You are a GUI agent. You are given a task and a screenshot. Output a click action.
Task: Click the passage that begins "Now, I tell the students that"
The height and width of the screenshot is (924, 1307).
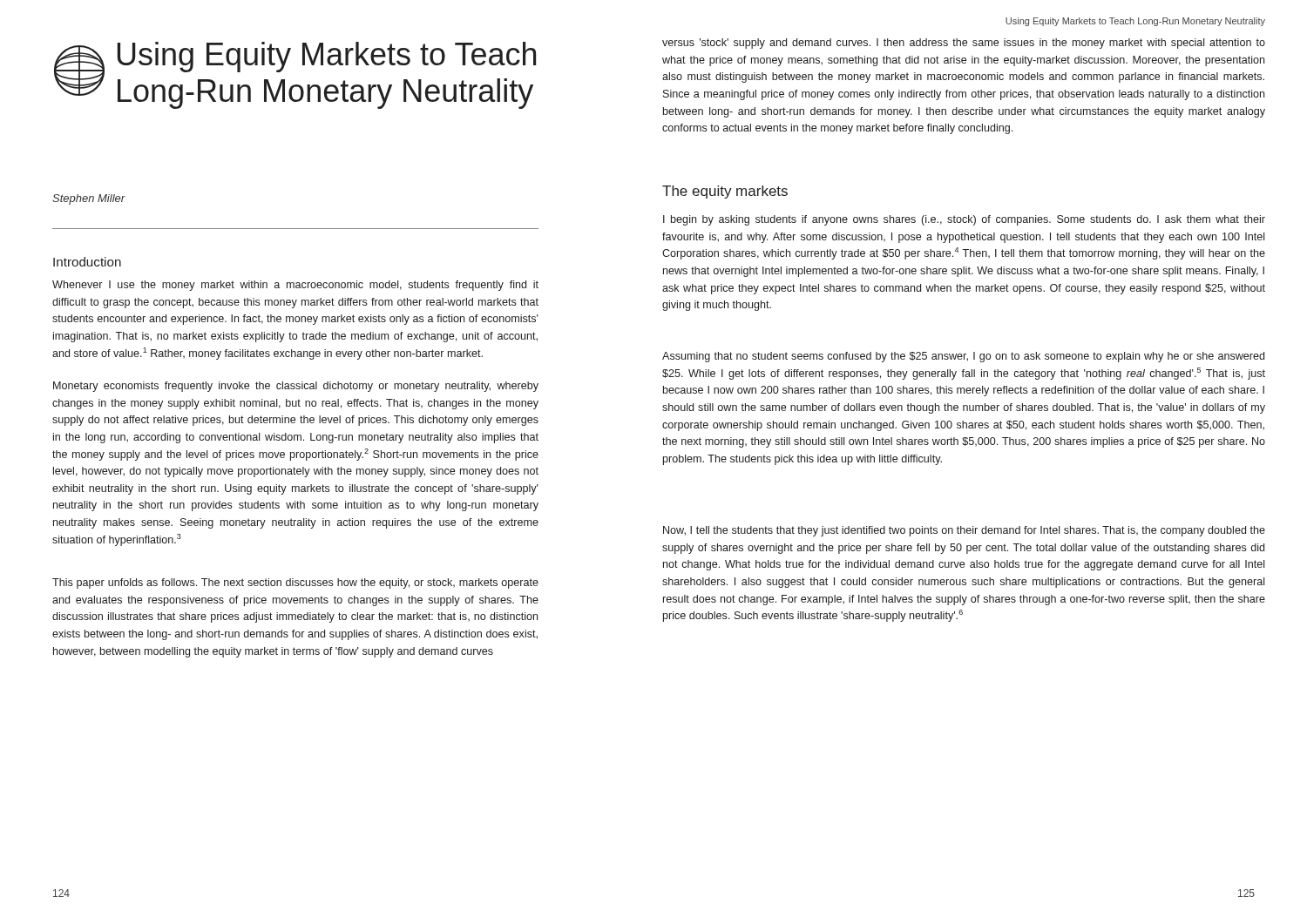964,573
